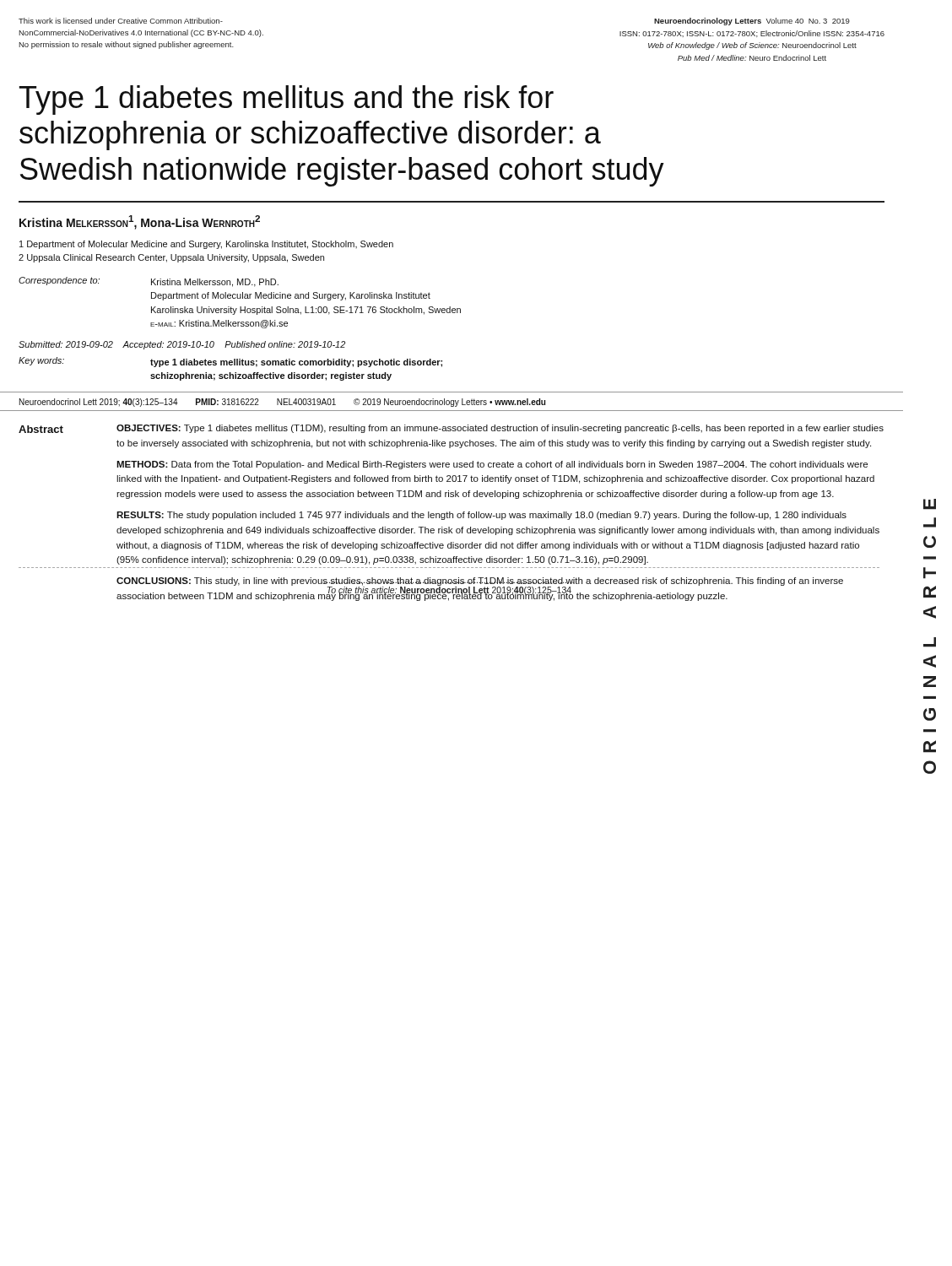Click the passage that begins "Key words: type 1"
952x1266 pixels.
coord(231,369)
